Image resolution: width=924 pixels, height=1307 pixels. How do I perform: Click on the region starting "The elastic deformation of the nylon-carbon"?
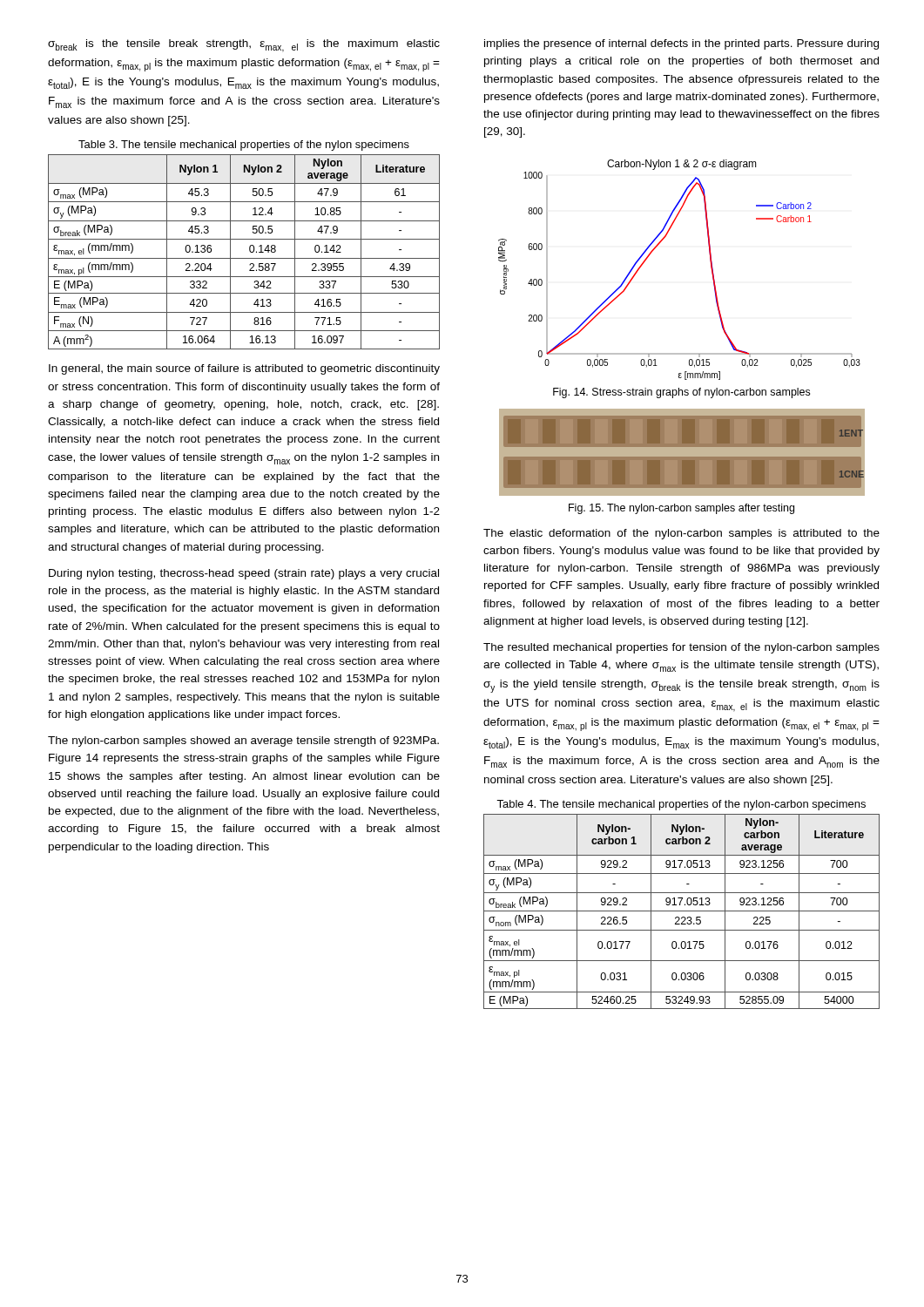coord(681,576)
